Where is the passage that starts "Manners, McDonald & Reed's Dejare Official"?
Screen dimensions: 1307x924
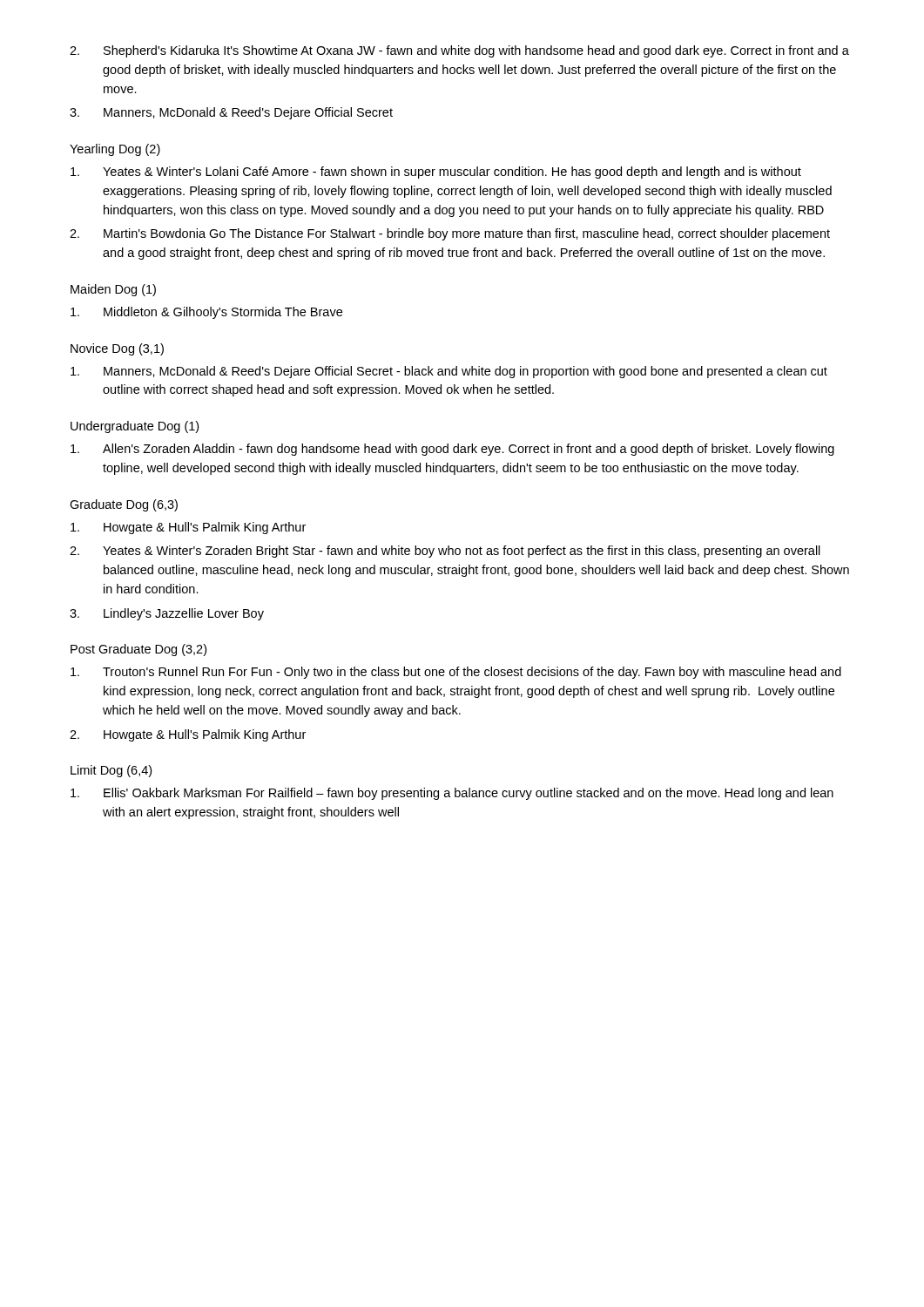[x=462, y=381]
